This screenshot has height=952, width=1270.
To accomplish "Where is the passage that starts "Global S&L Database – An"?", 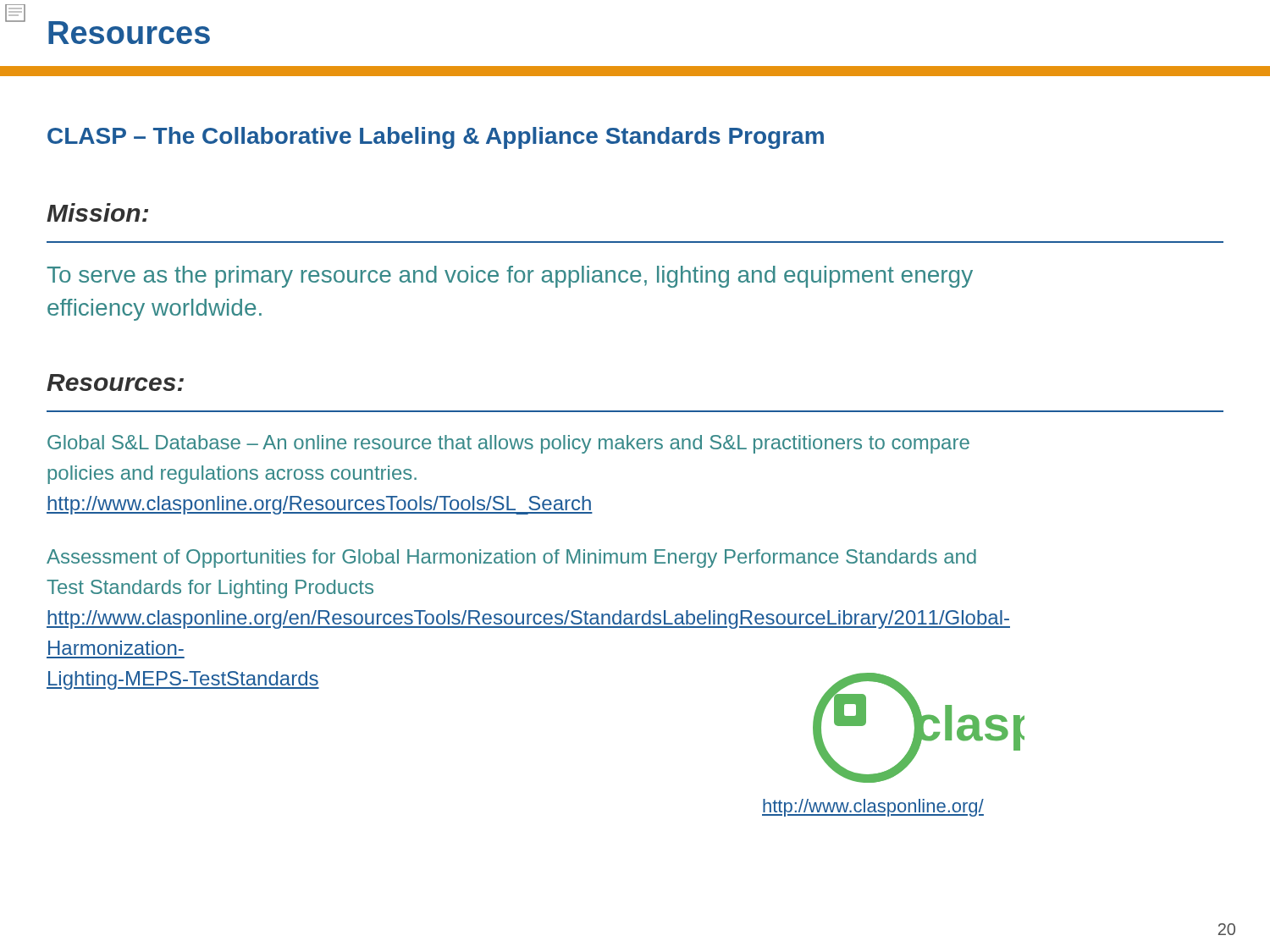I will (508, 444).
